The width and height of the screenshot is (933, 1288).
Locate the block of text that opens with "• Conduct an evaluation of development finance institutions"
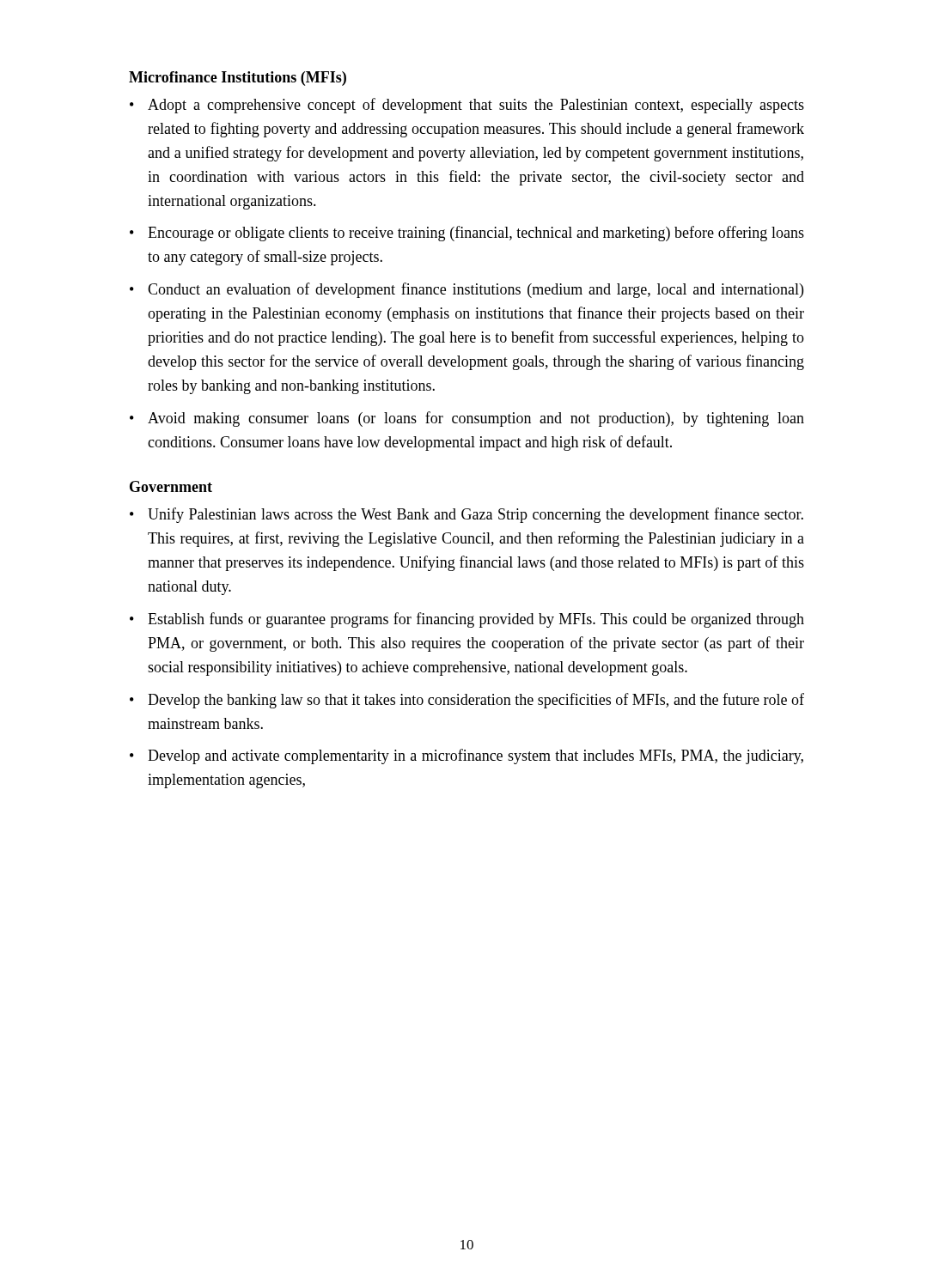466,338
